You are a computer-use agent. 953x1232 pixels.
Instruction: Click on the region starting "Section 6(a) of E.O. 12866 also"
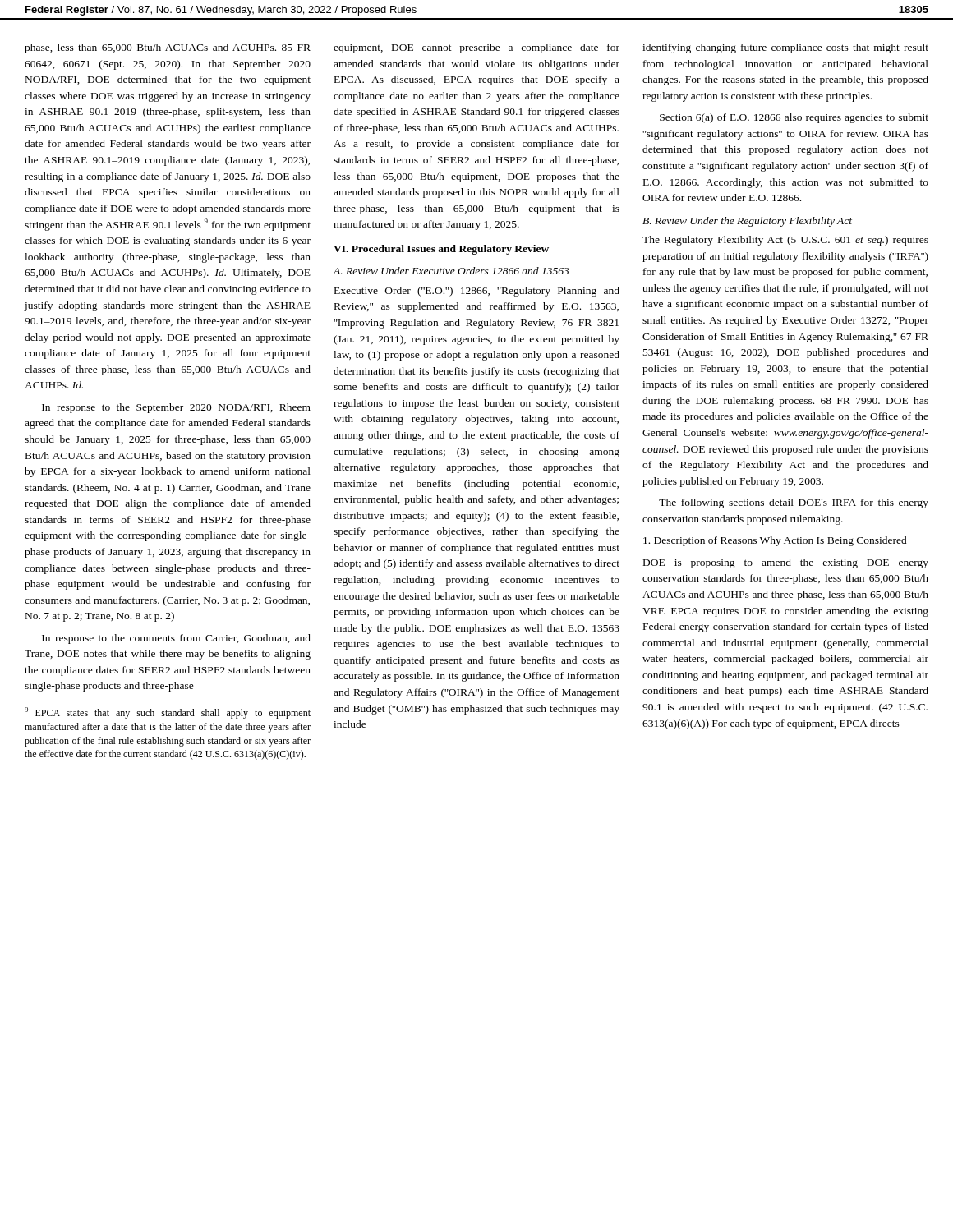click(785, 158)
